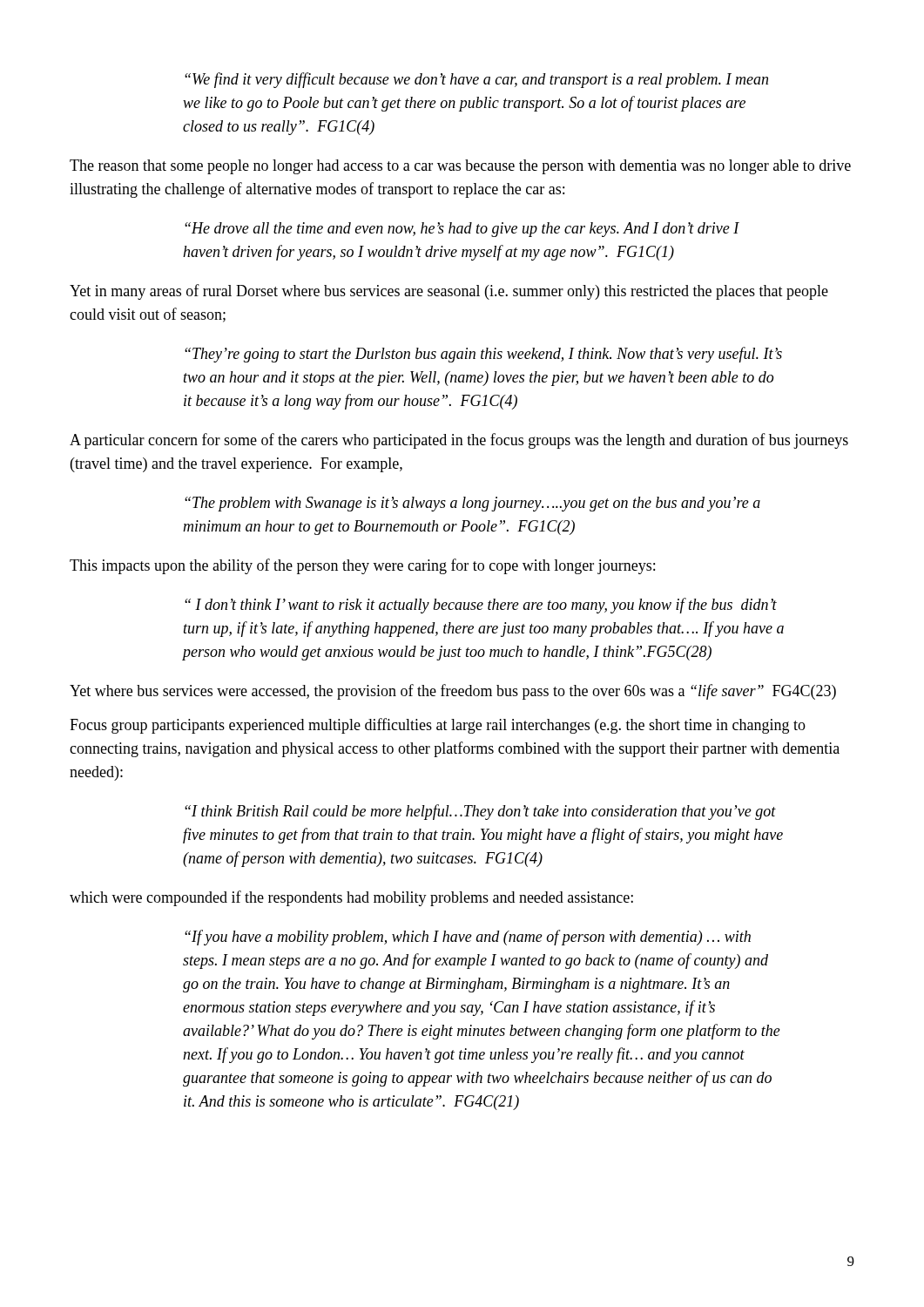This screenshot has width=924, height=1307.
Task: Find the text block with the text "Yet in many areas of rural Dorset"
Action: (449, 303)
